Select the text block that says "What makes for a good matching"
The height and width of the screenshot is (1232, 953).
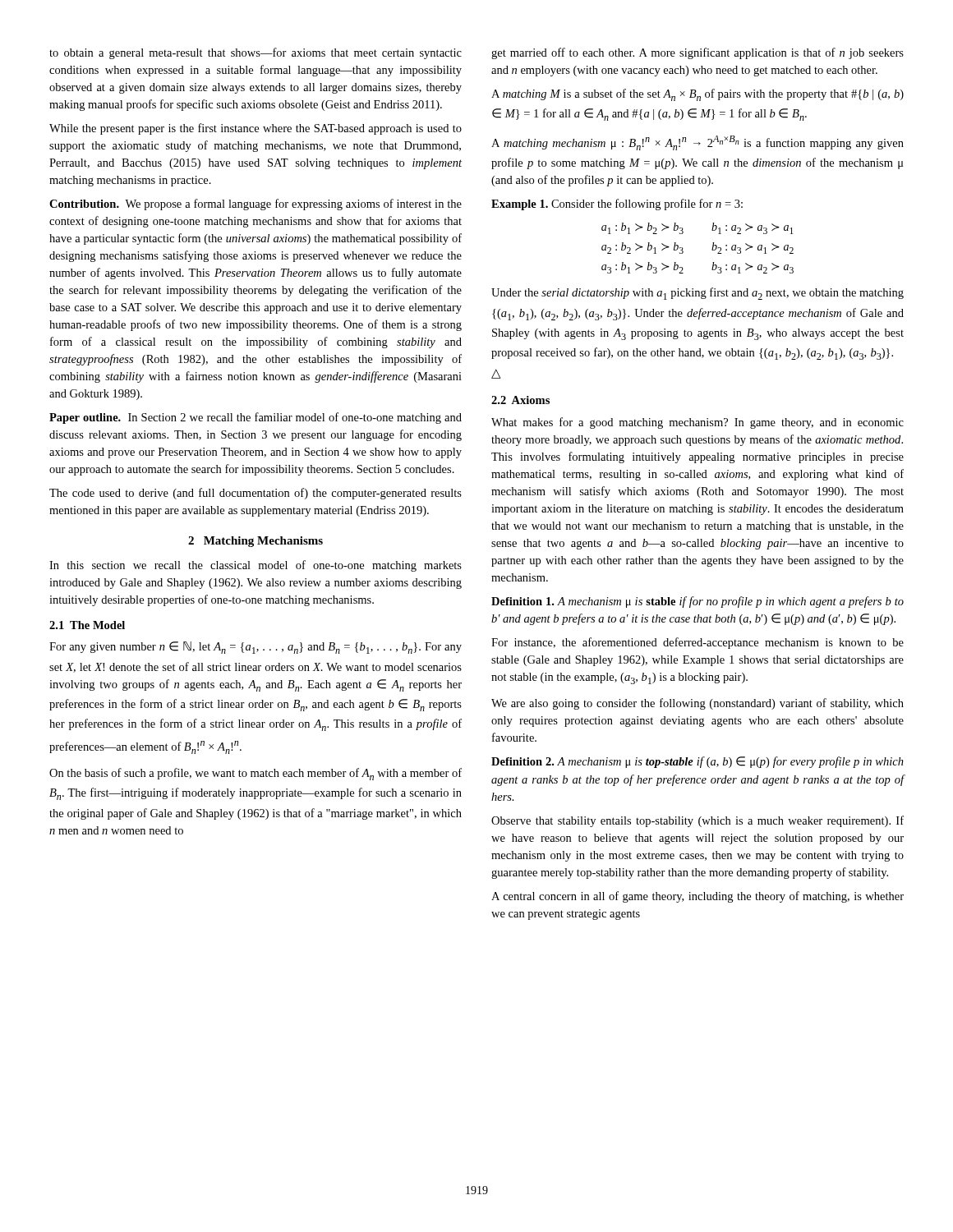698,500
